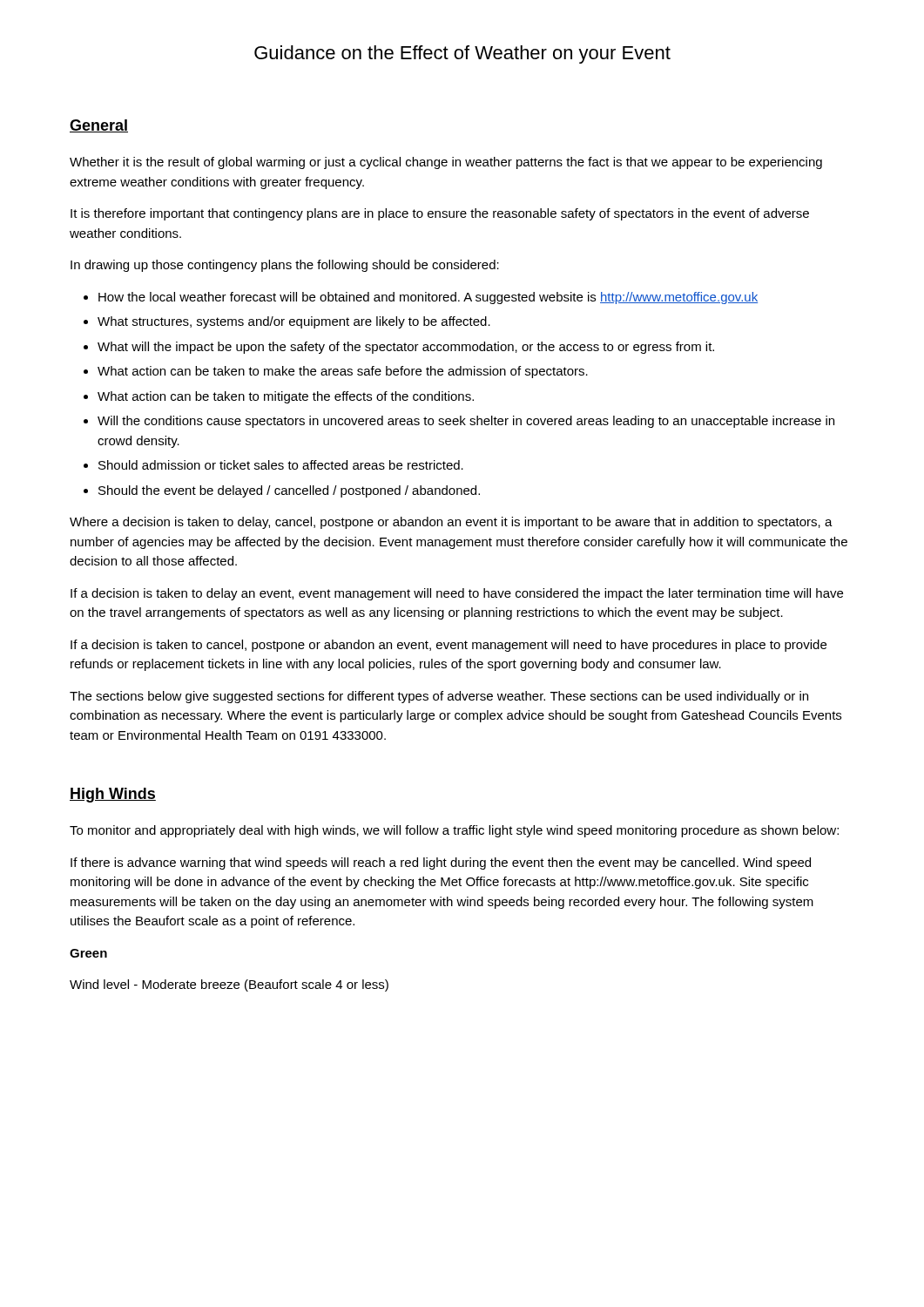The image size is (924, 1307).
Task: Where is the passage that starts "To monitor and appropriately"?
Action: 455,830
